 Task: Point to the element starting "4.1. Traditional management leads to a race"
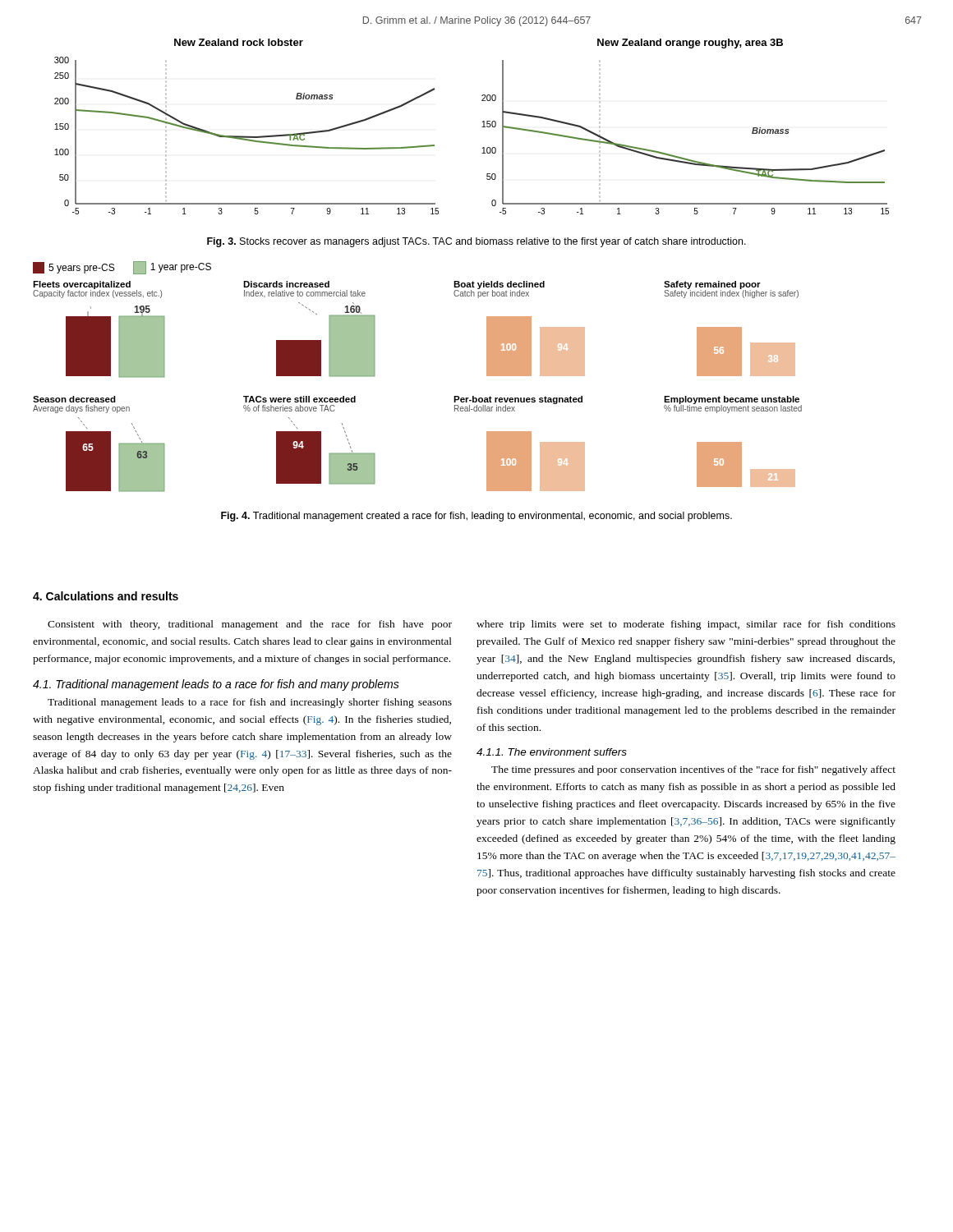[216, 684]
